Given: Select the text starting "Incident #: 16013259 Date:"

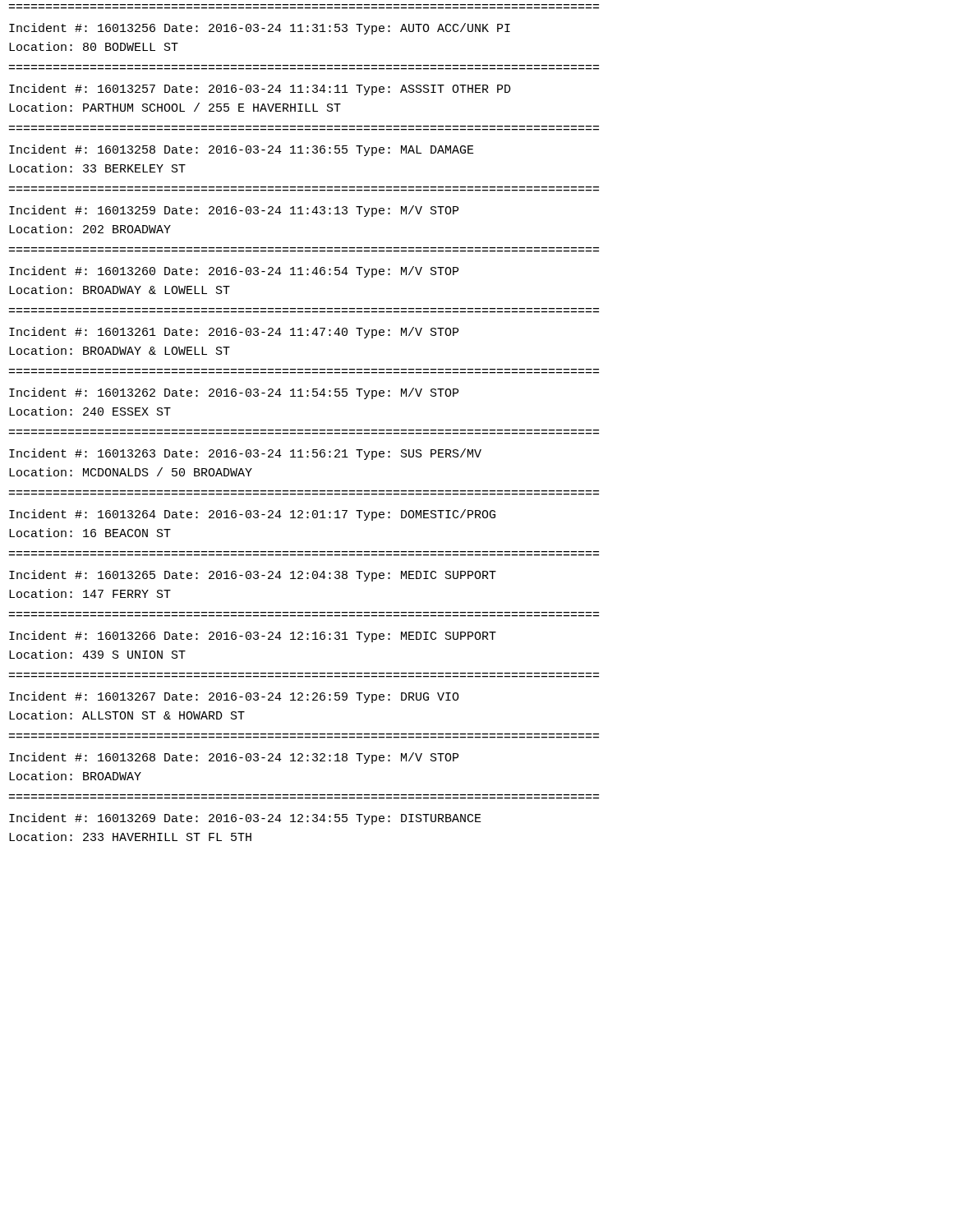Looking at the screenshot, I should click(x=234, y=211).
